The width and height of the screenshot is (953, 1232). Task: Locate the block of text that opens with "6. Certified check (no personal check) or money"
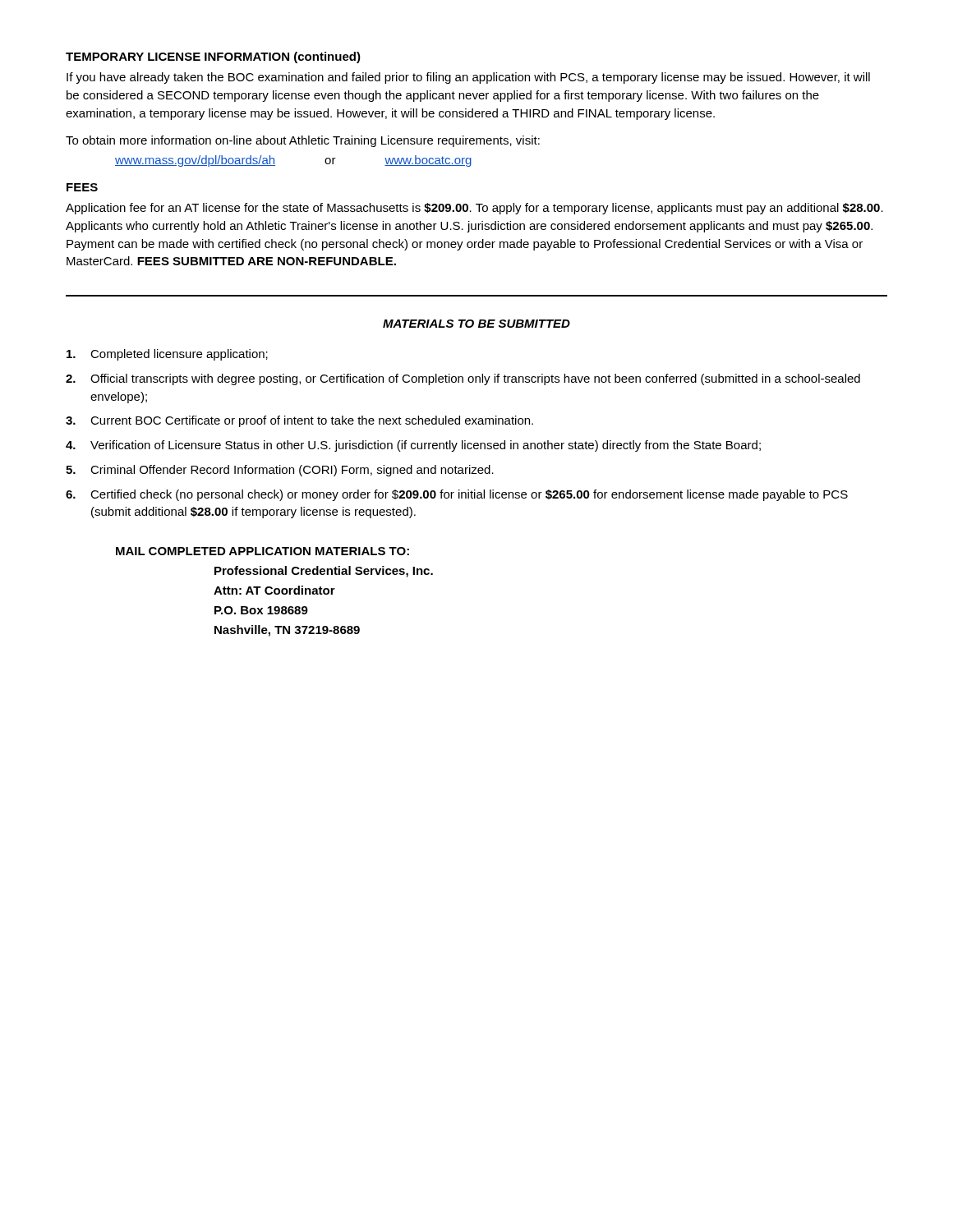pyautogui.click(x=476, y=503)
